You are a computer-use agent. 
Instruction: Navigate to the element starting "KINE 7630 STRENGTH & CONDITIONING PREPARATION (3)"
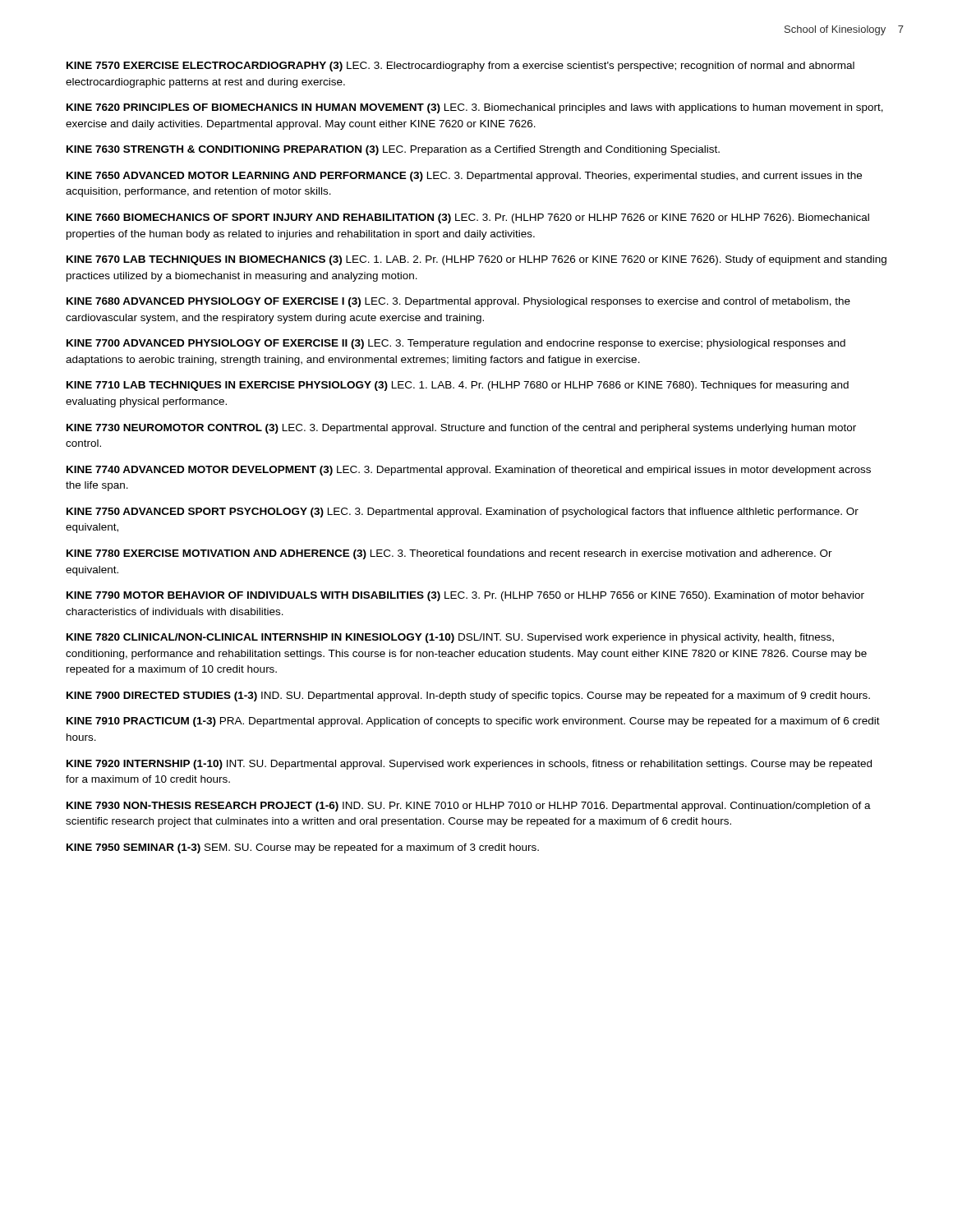[x=393, y=149]
